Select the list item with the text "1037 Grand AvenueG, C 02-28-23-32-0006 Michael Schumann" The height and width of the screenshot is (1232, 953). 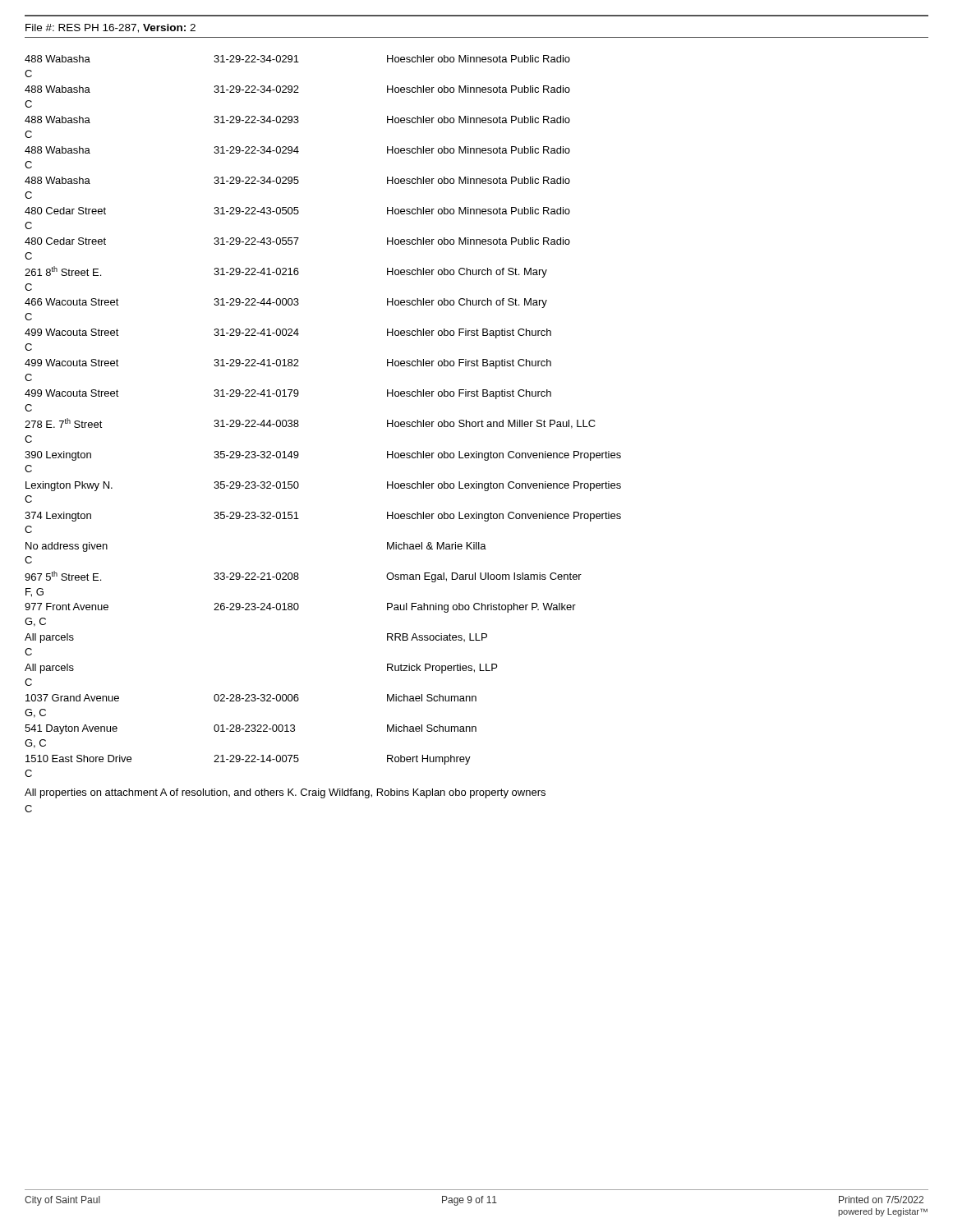point(476,705)
